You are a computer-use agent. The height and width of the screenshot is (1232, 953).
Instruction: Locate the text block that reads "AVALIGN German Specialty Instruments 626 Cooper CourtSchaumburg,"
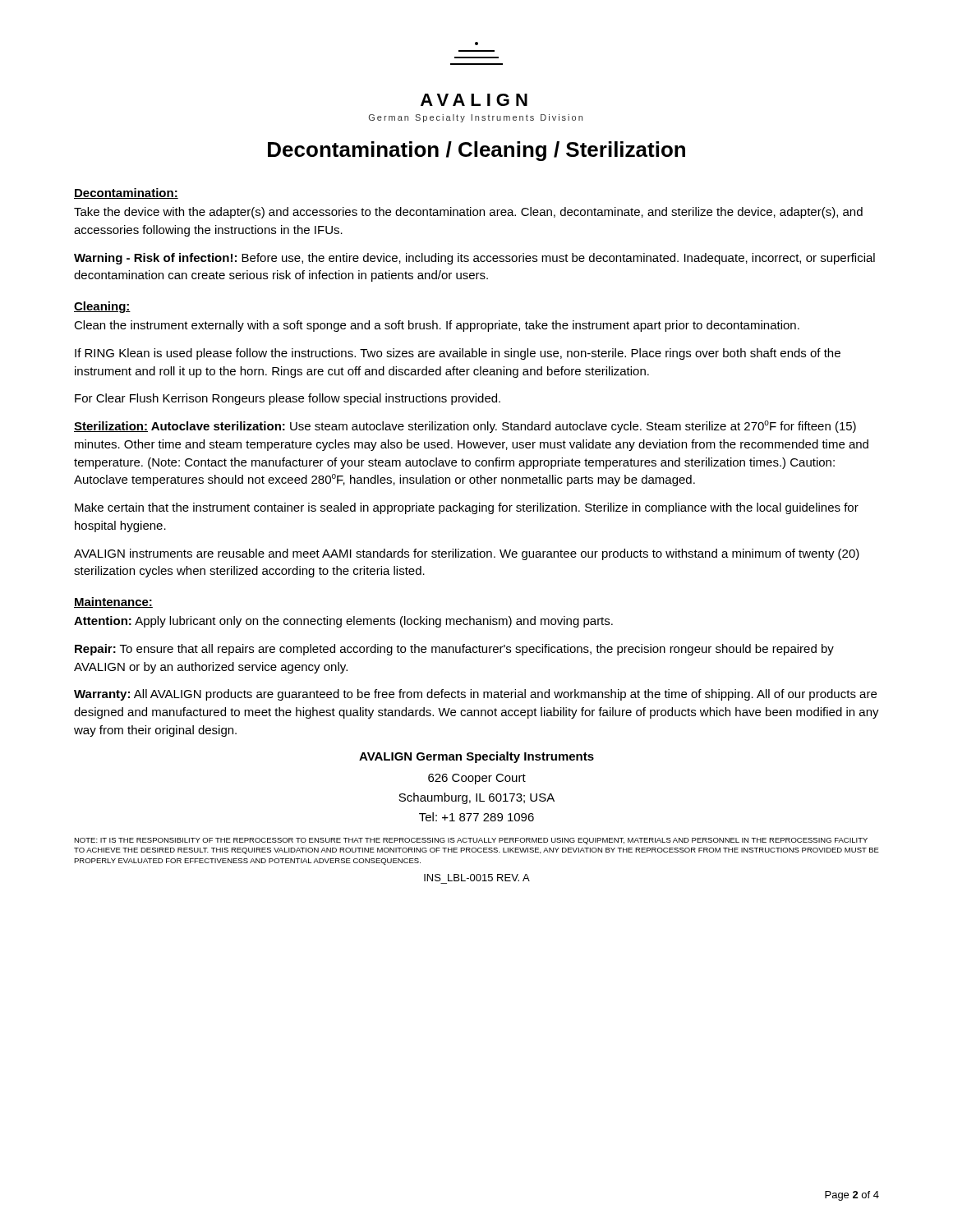(x=476, y=788)
